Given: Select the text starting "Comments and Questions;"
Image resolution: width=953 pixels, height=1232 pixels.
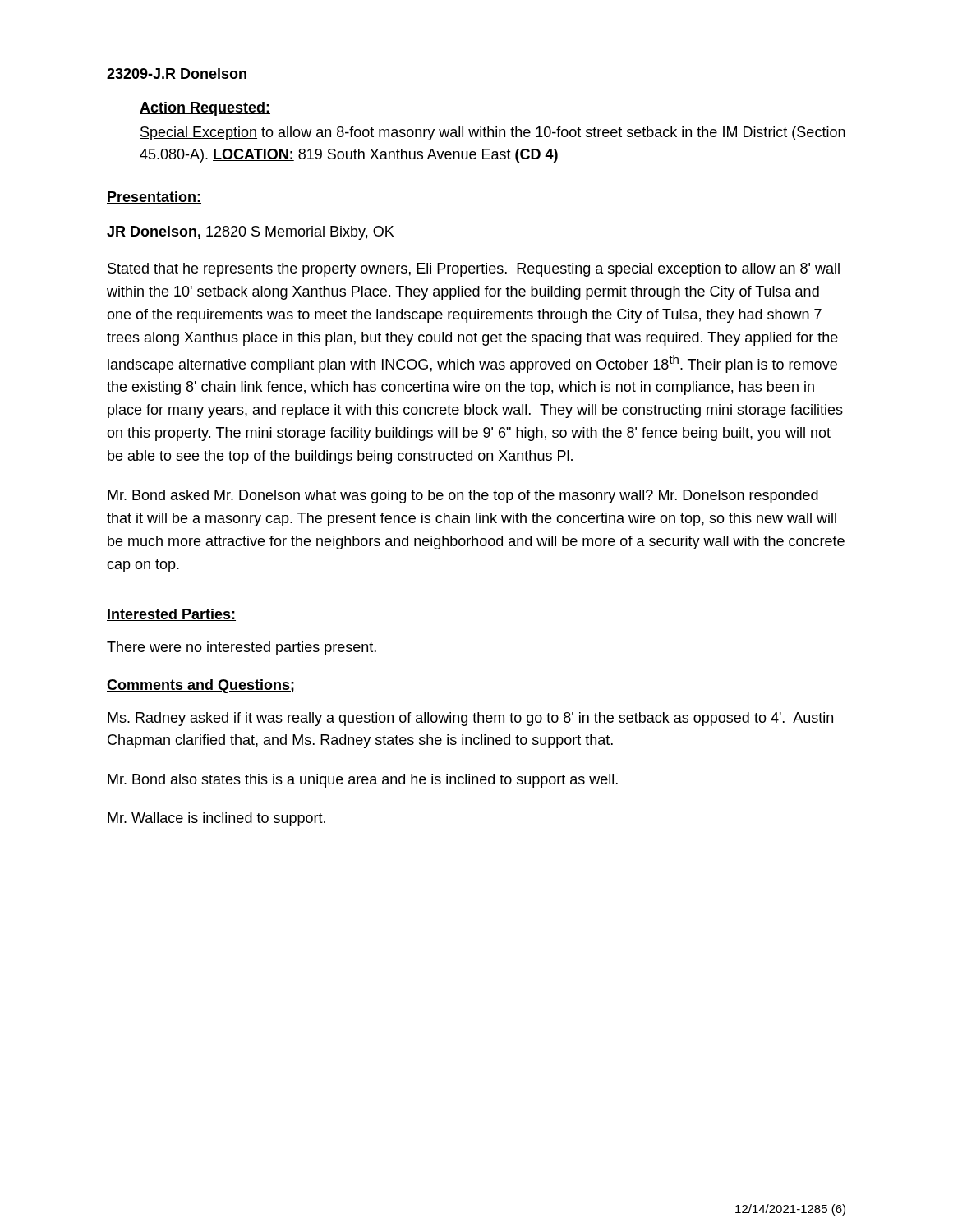Looking at the screenshot, I should click(x=201, y=685).
